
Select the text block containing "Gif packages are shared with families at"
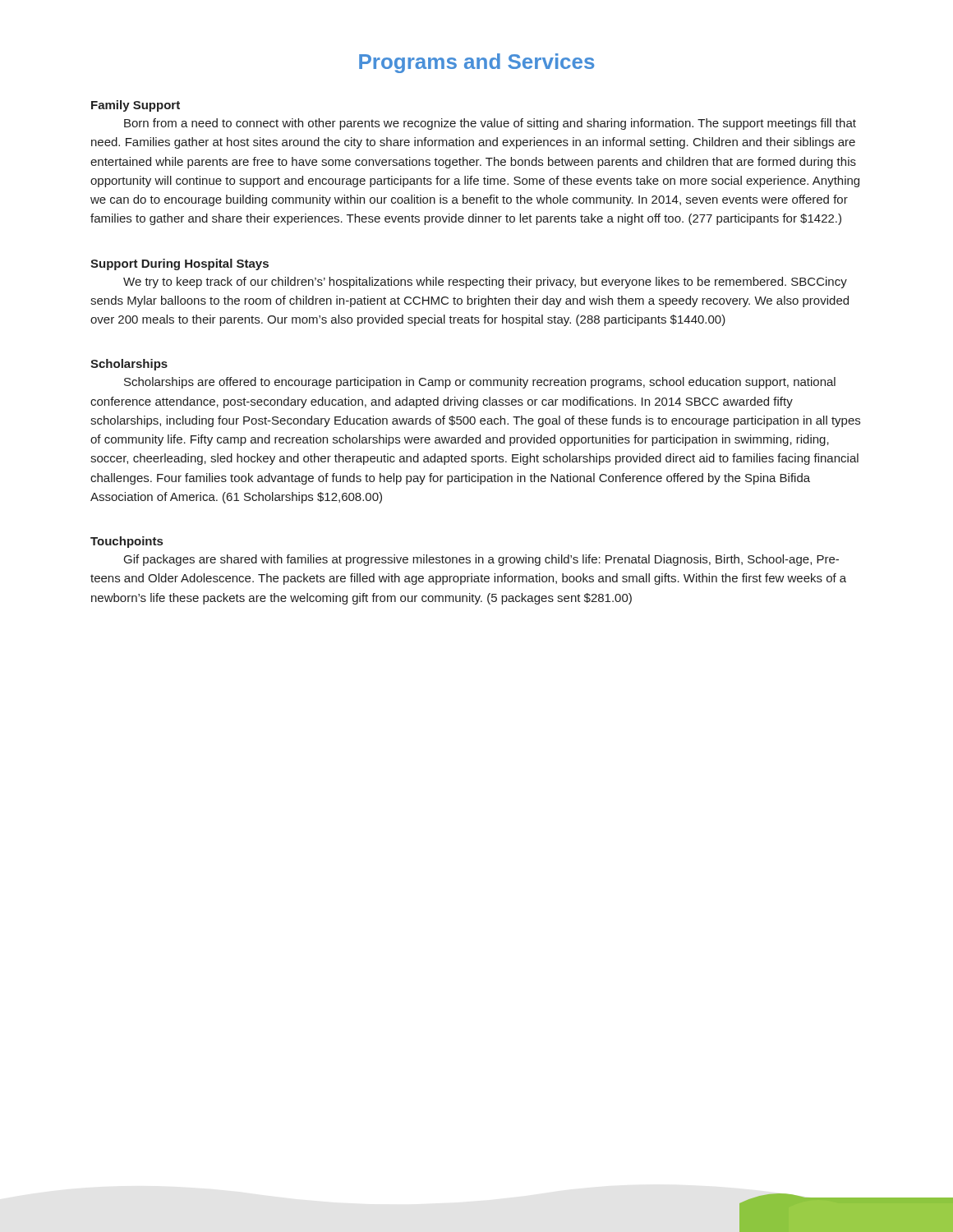point(476,578)
